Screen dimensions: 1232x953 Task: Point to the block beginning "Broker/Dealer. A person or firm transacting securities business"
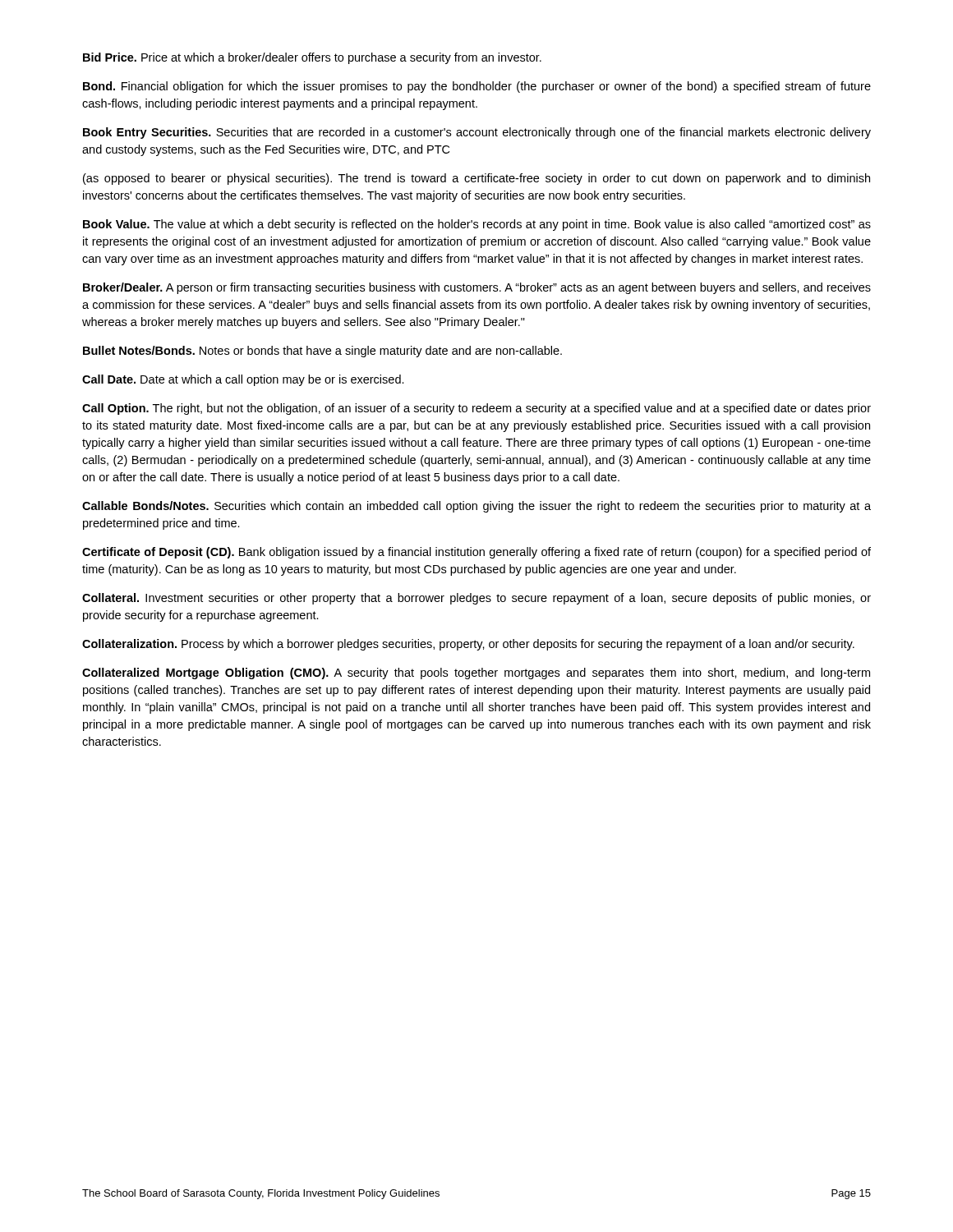476,305
